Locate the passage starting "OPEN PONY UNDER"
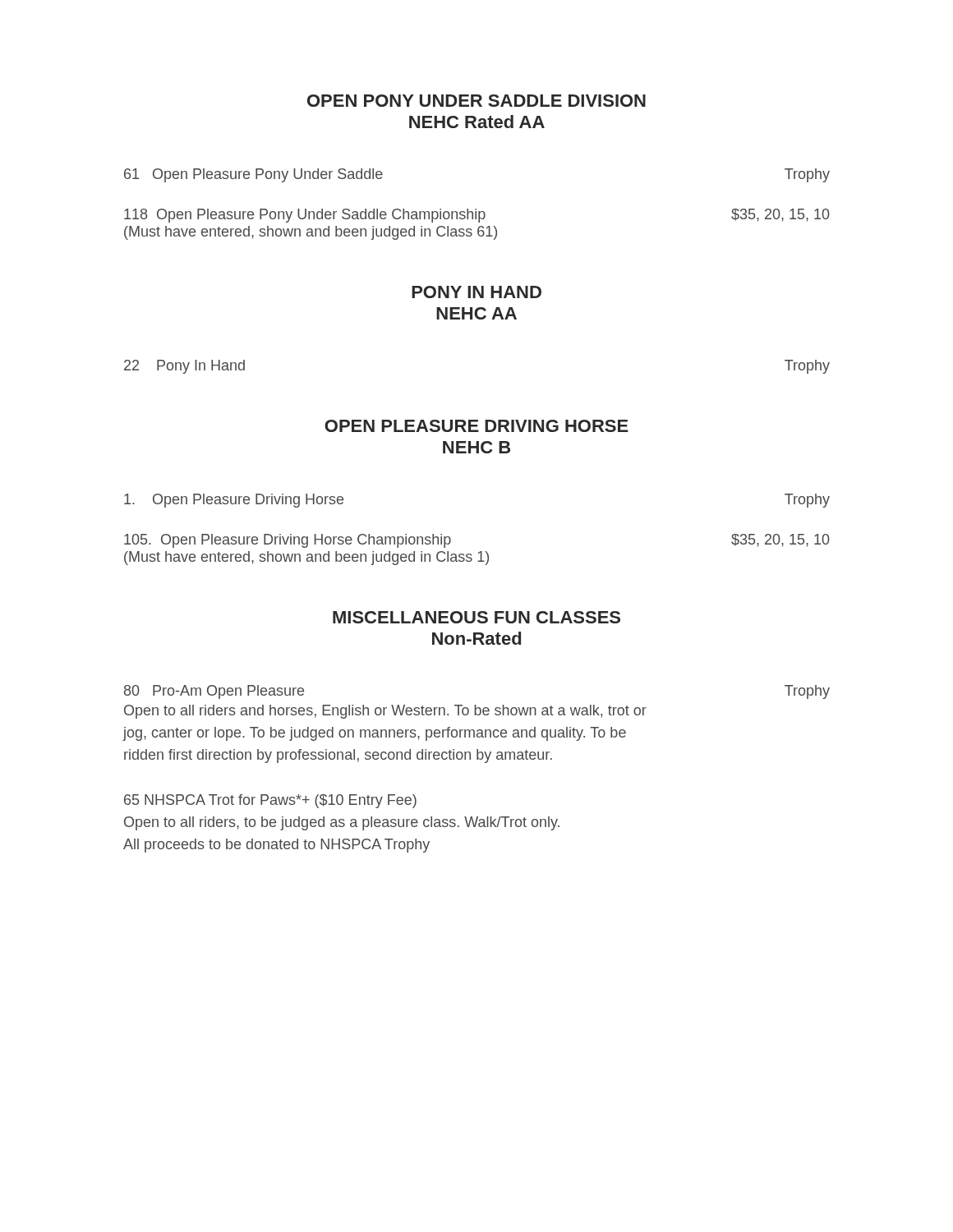 (x=476, y=112)
